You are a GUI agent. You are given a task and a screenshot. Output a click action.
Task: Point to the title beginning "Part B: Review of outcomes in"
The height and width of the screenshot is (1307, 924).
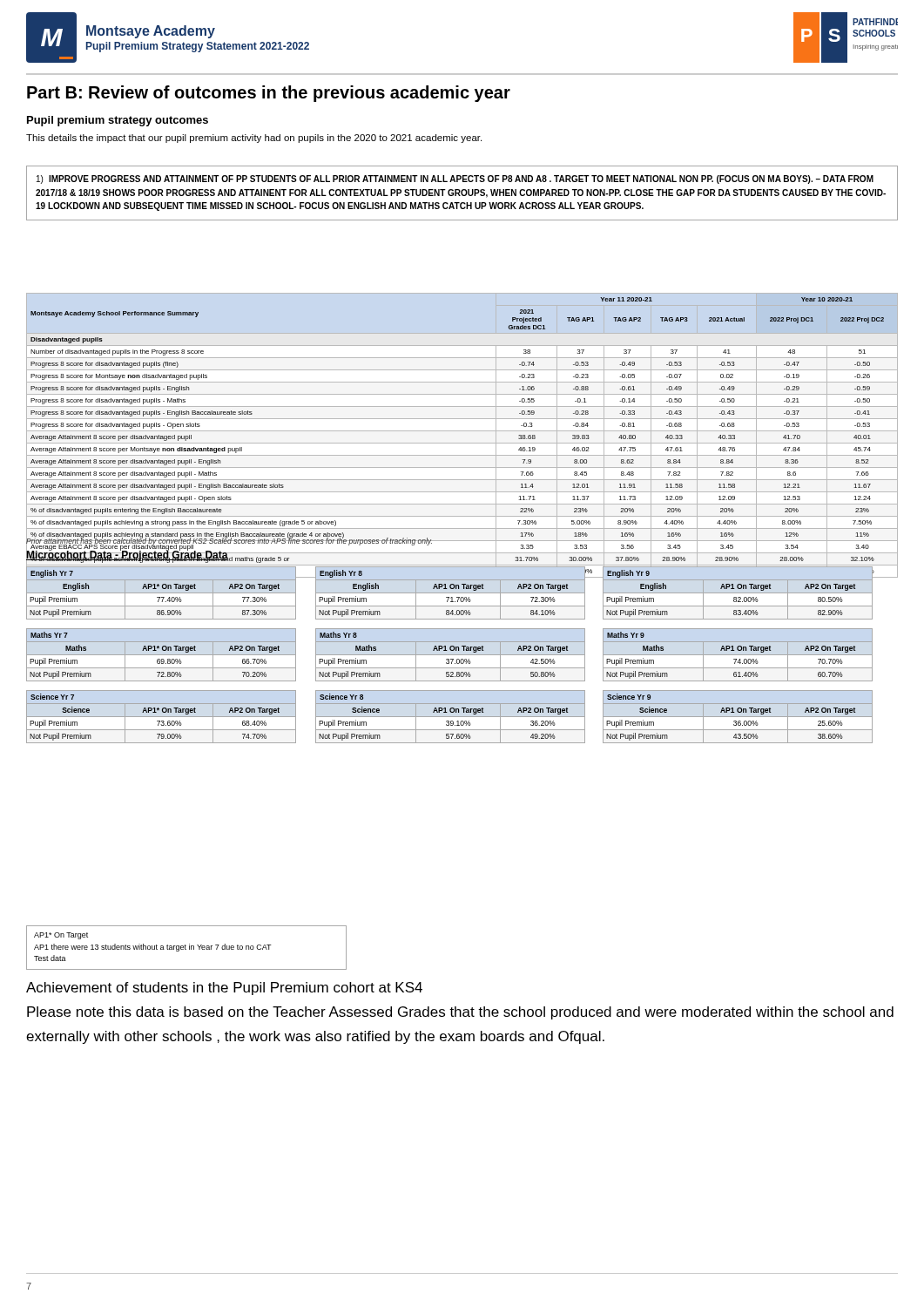pos(268,92)
